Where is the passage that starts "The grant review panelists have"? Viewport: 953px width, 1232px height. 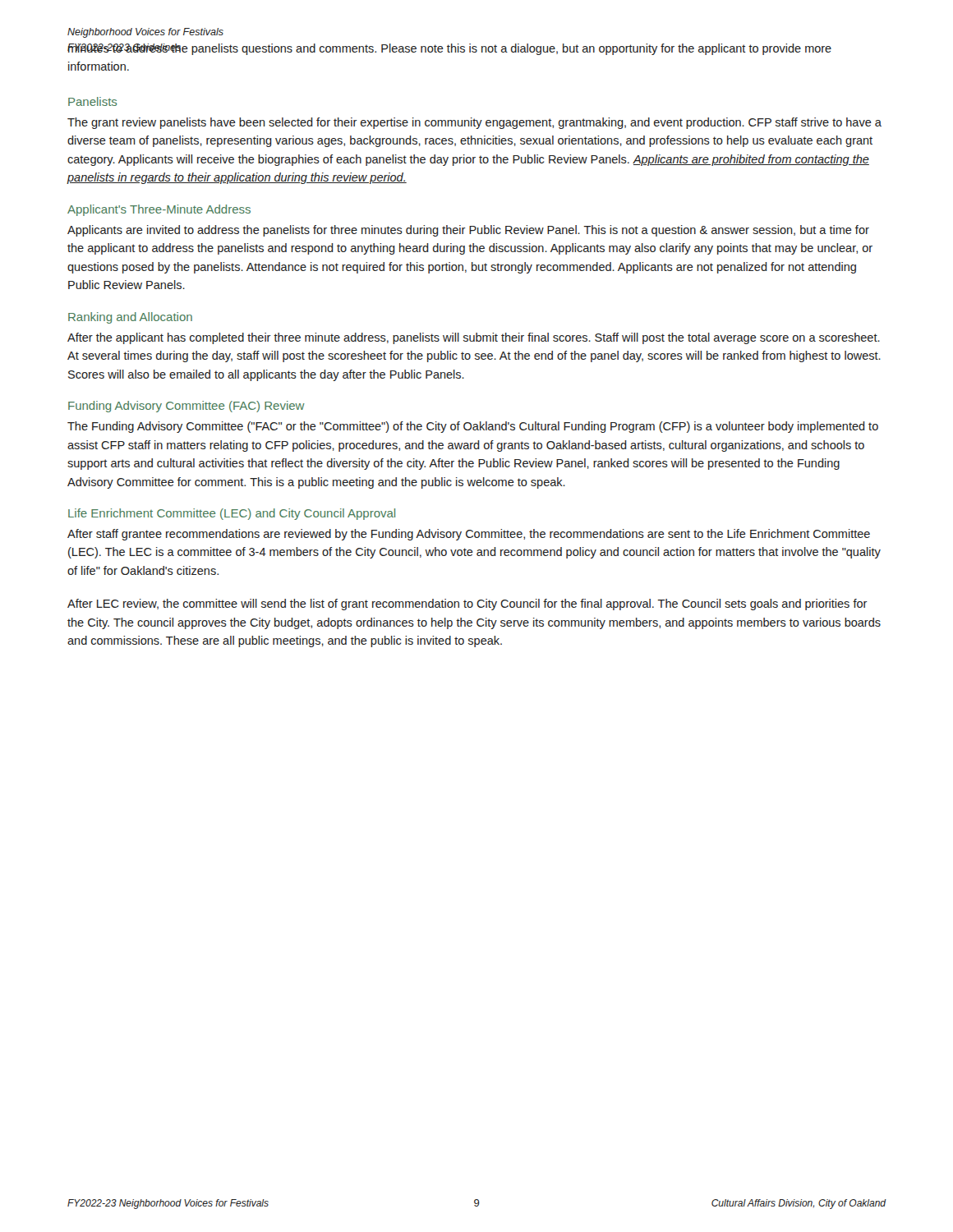click(474, 150)
